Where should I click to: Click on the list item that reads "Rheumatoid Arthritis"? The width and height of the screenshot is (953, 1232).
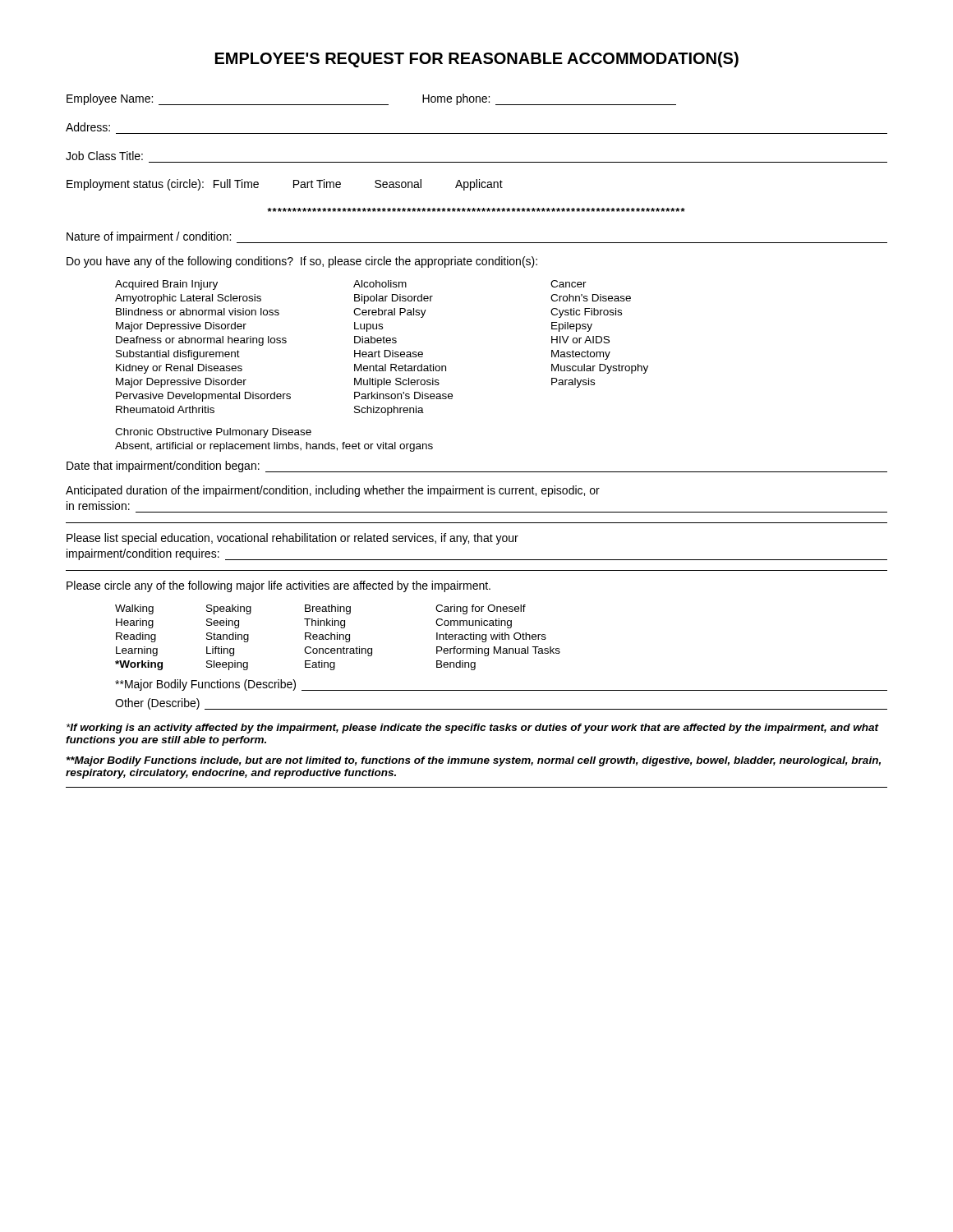[234, 409]
